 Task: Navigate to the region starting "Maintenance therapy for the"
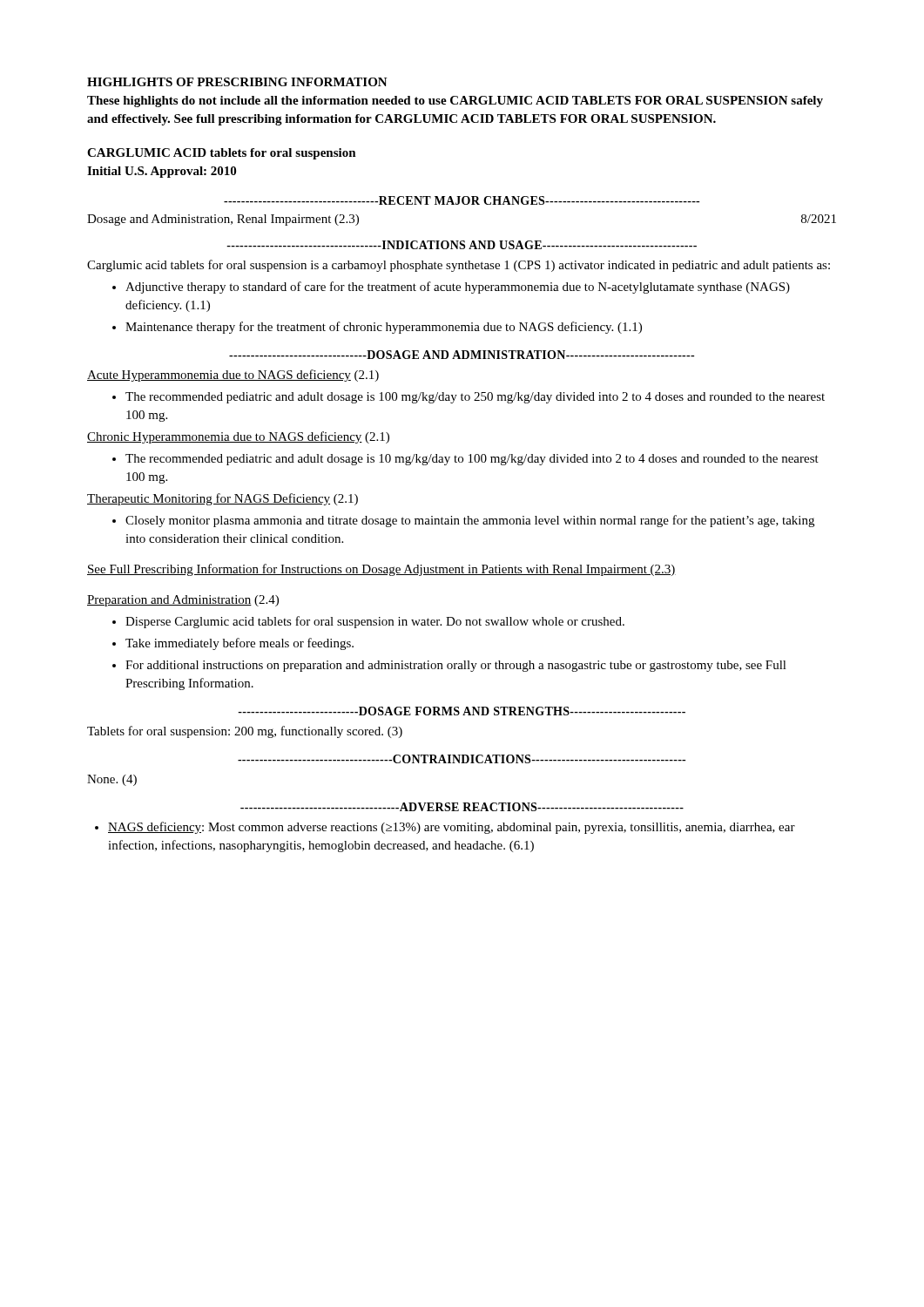[471, 327]
